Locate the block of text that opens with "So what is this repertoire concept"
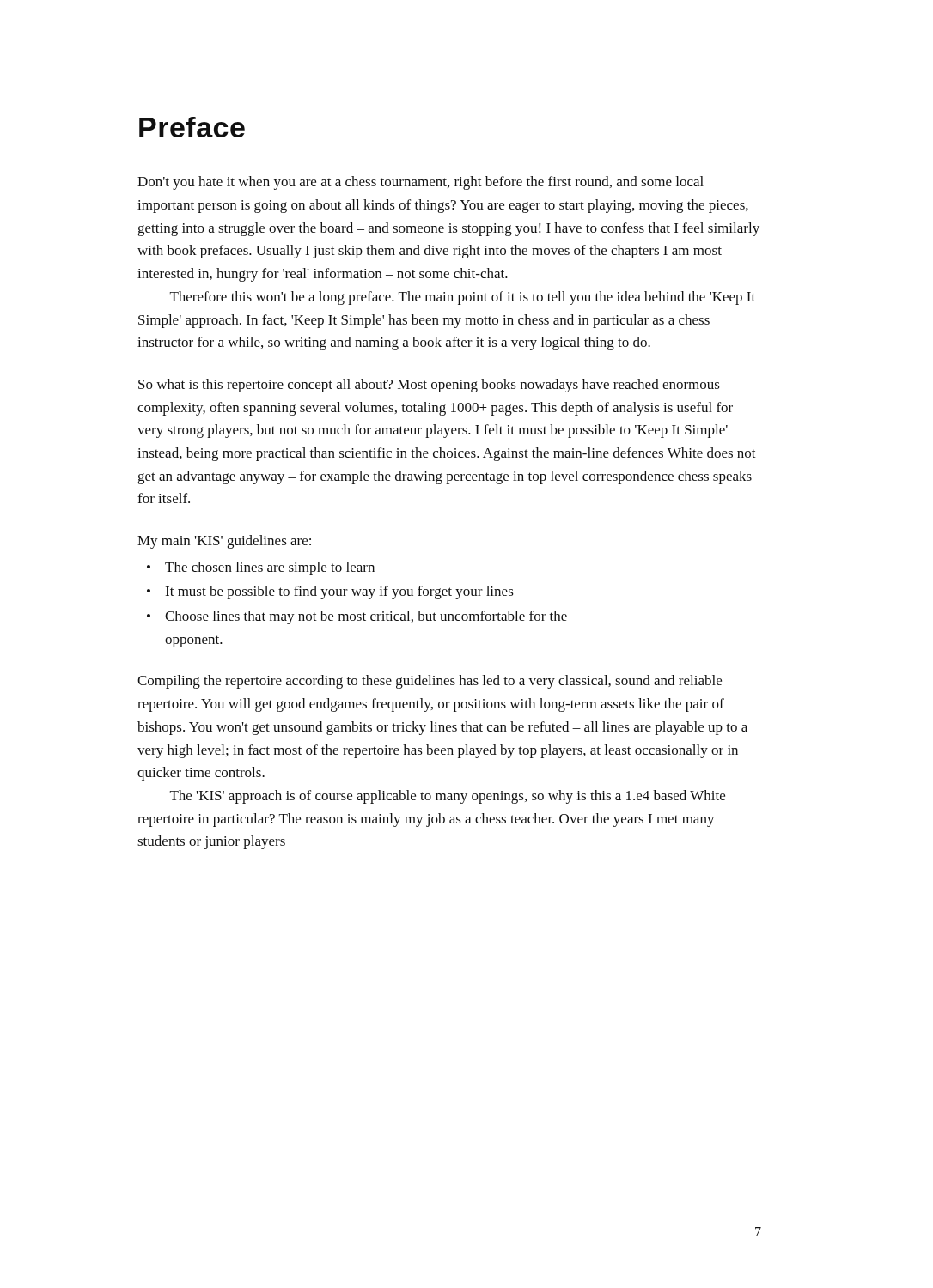Viewport: 933px width, 1288px height. point(449,442)
